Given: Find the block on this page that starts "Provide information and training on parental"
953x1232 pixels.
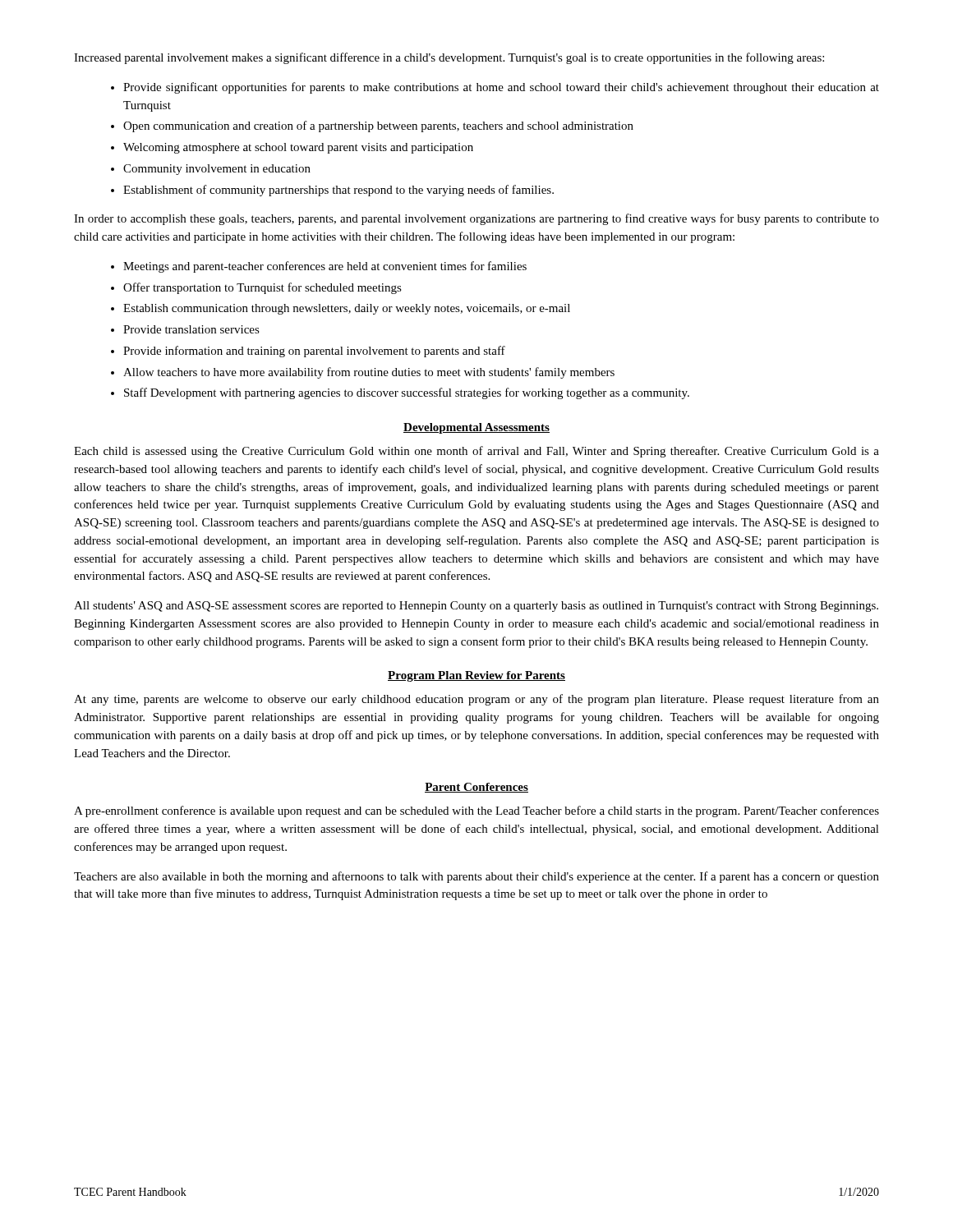Looking at the screenshot, I should tap(314, 351).
